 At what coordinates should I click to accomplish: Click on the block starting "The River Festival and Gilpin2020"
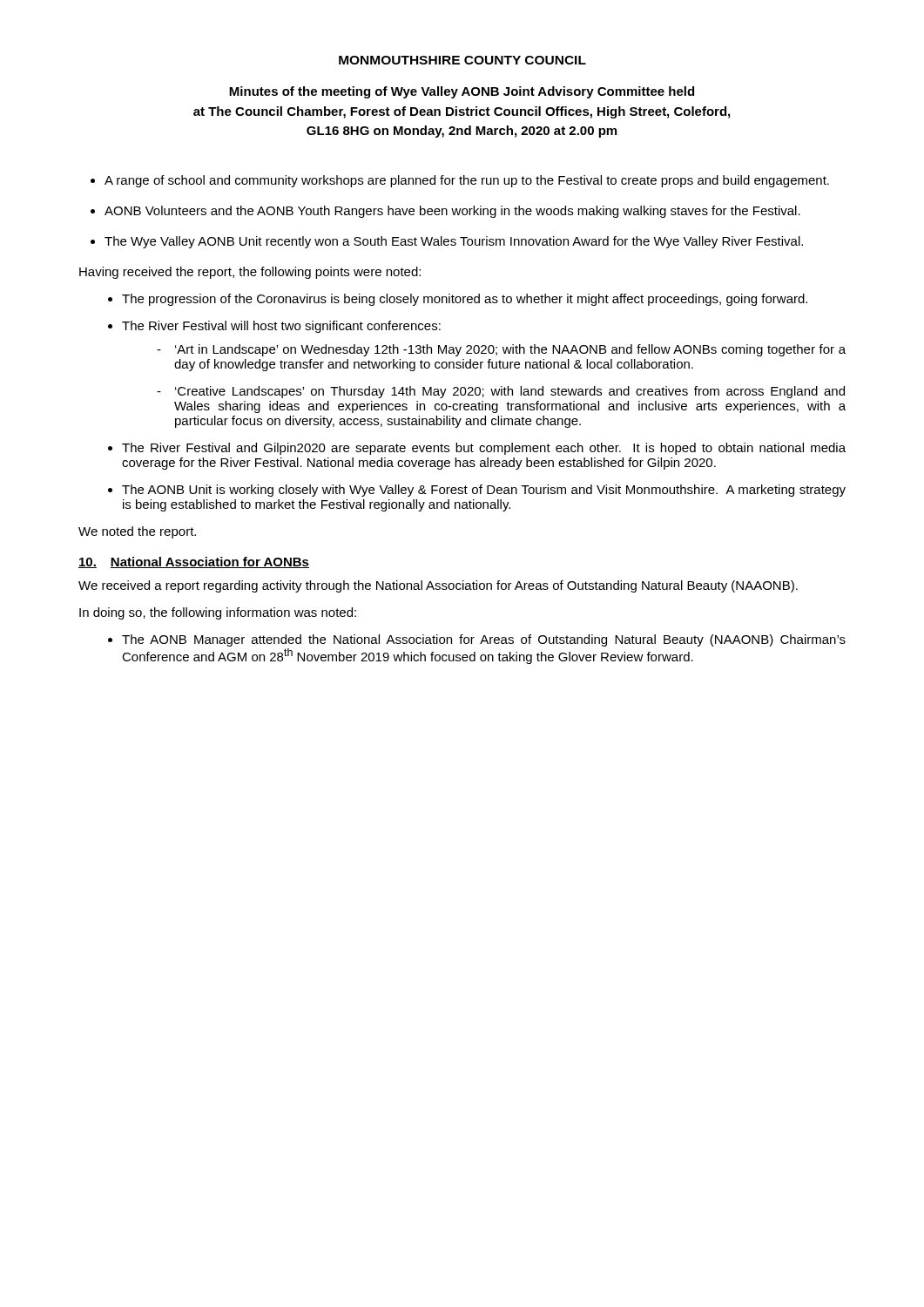[484, 454]
